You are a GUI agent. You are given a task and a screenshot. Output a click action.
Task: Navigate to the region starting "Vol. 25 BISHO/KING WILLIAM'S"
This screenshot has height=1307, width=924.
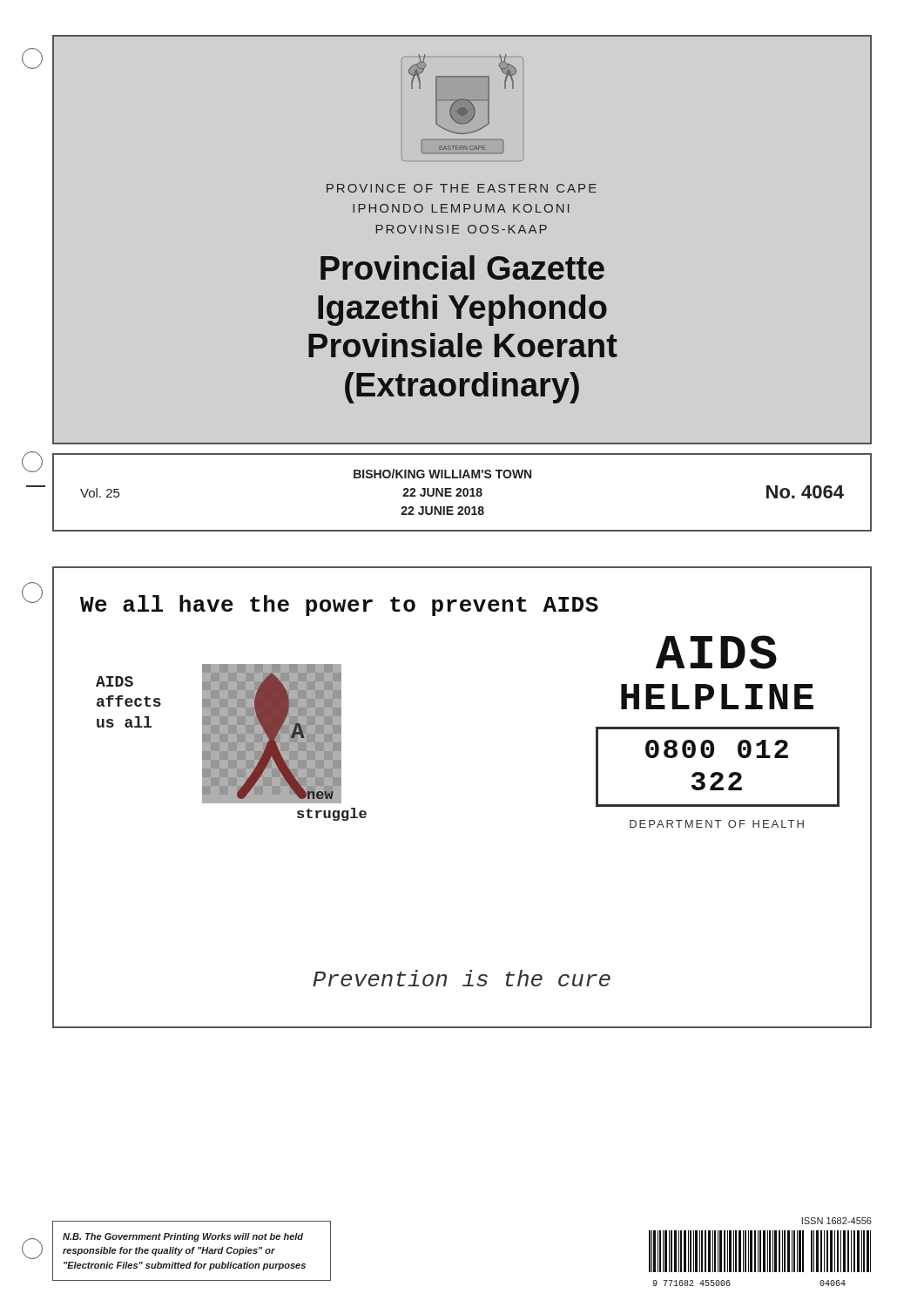[x=462, y=492]
